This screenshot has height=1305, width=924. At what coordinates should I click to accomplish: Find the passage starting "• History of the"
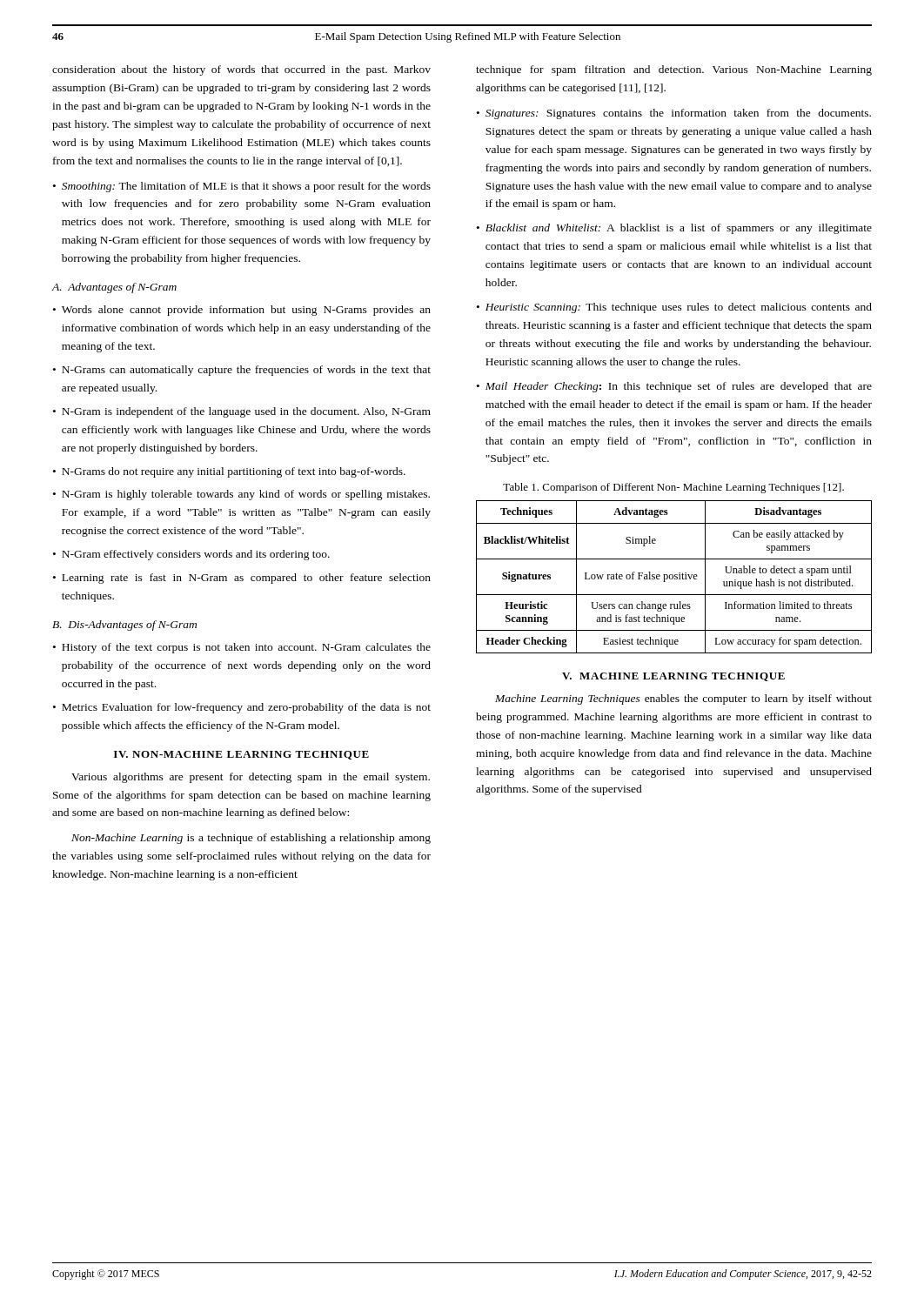[x=241, y=666]
